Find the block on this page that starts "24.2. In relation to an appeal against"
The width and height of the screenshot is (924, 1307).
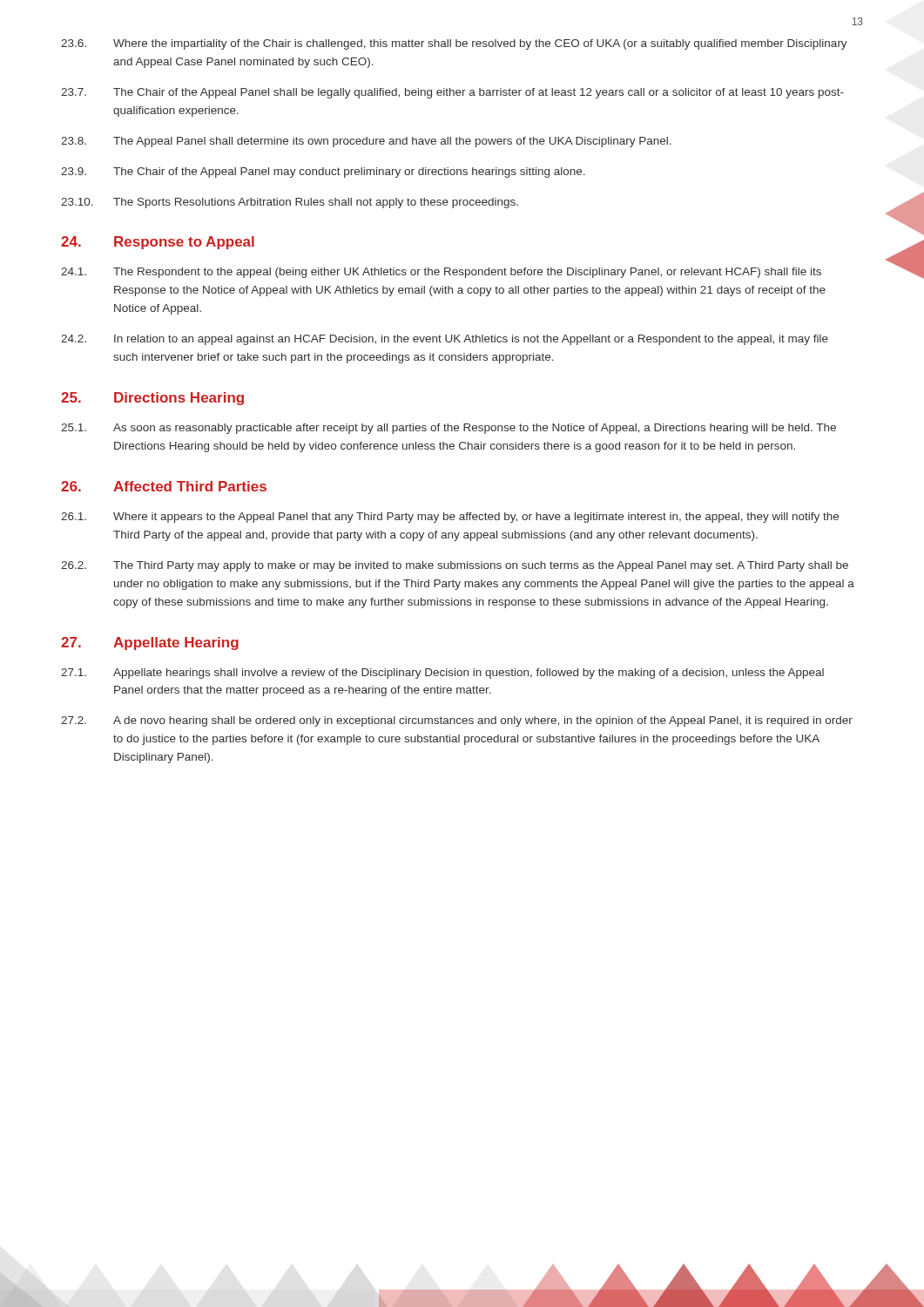coord(458,349)
